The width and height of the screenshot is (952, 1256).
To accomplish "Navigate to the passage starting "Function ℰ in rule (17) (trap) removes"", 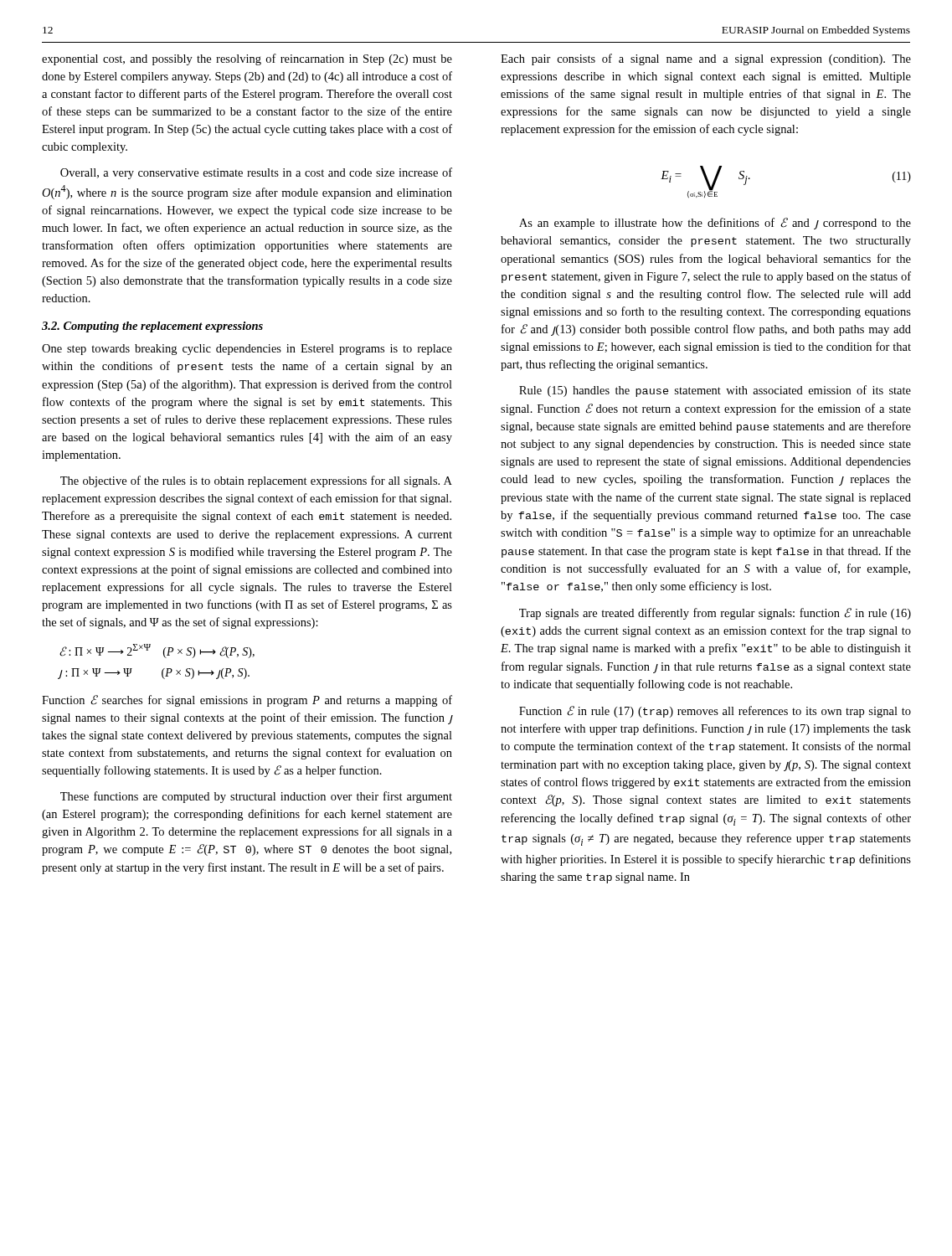I will point(706,794).
